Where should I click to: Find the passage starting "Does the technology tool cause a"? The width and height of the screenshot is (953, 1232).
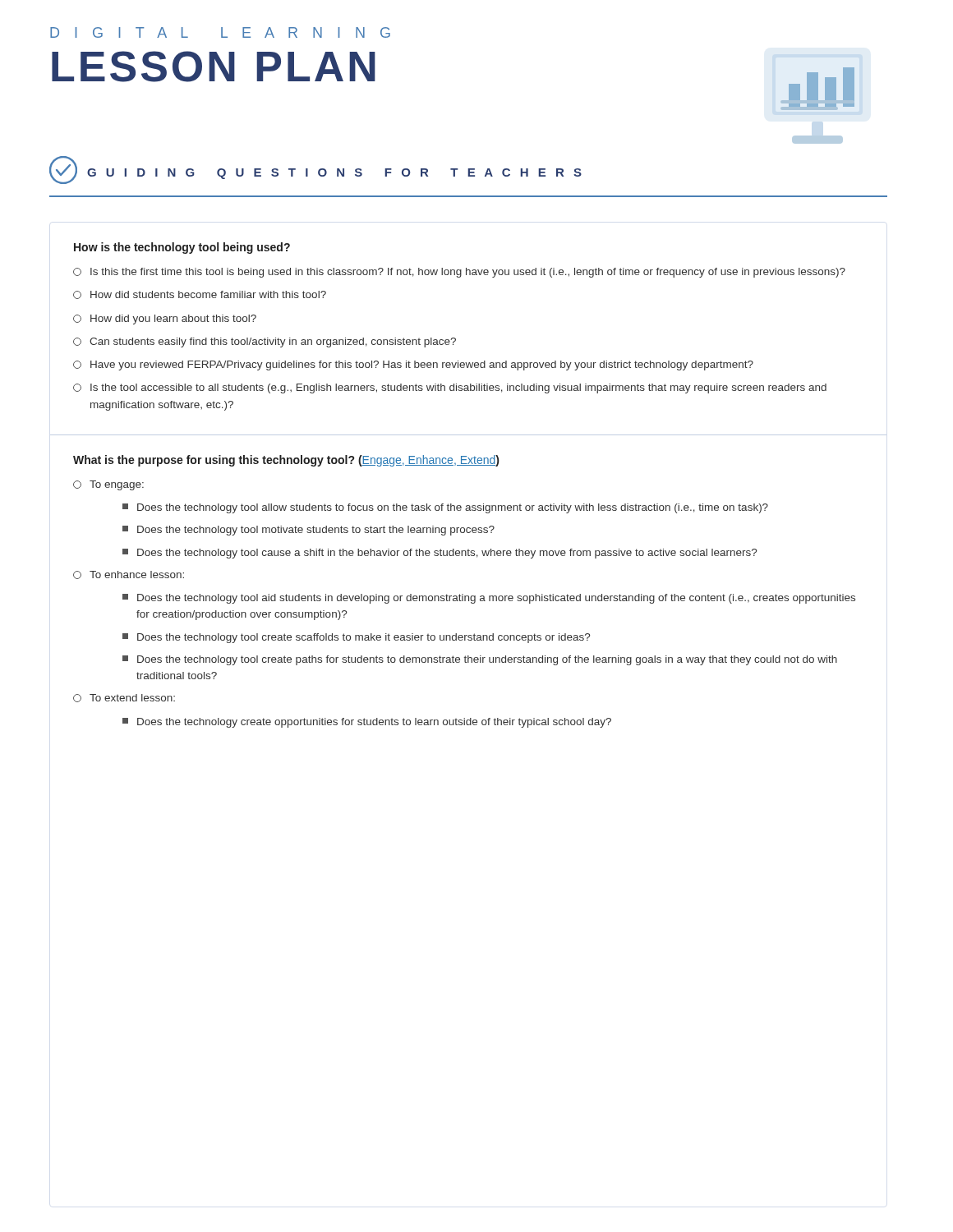[x=440, y=552]
